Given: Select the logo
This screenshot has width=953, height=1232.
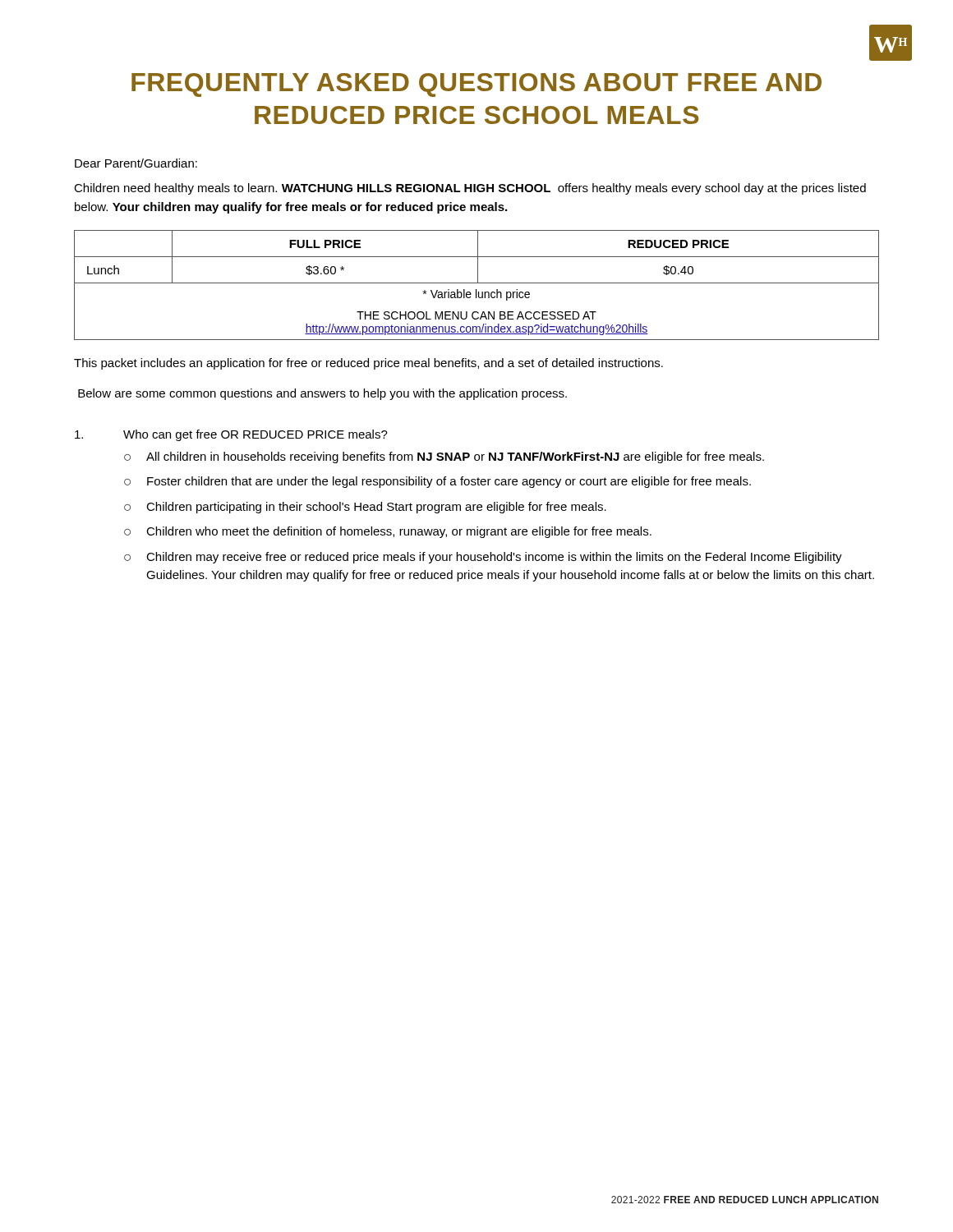Looking at the screenshot, I should pyautogui.click(x=891, y=43).
